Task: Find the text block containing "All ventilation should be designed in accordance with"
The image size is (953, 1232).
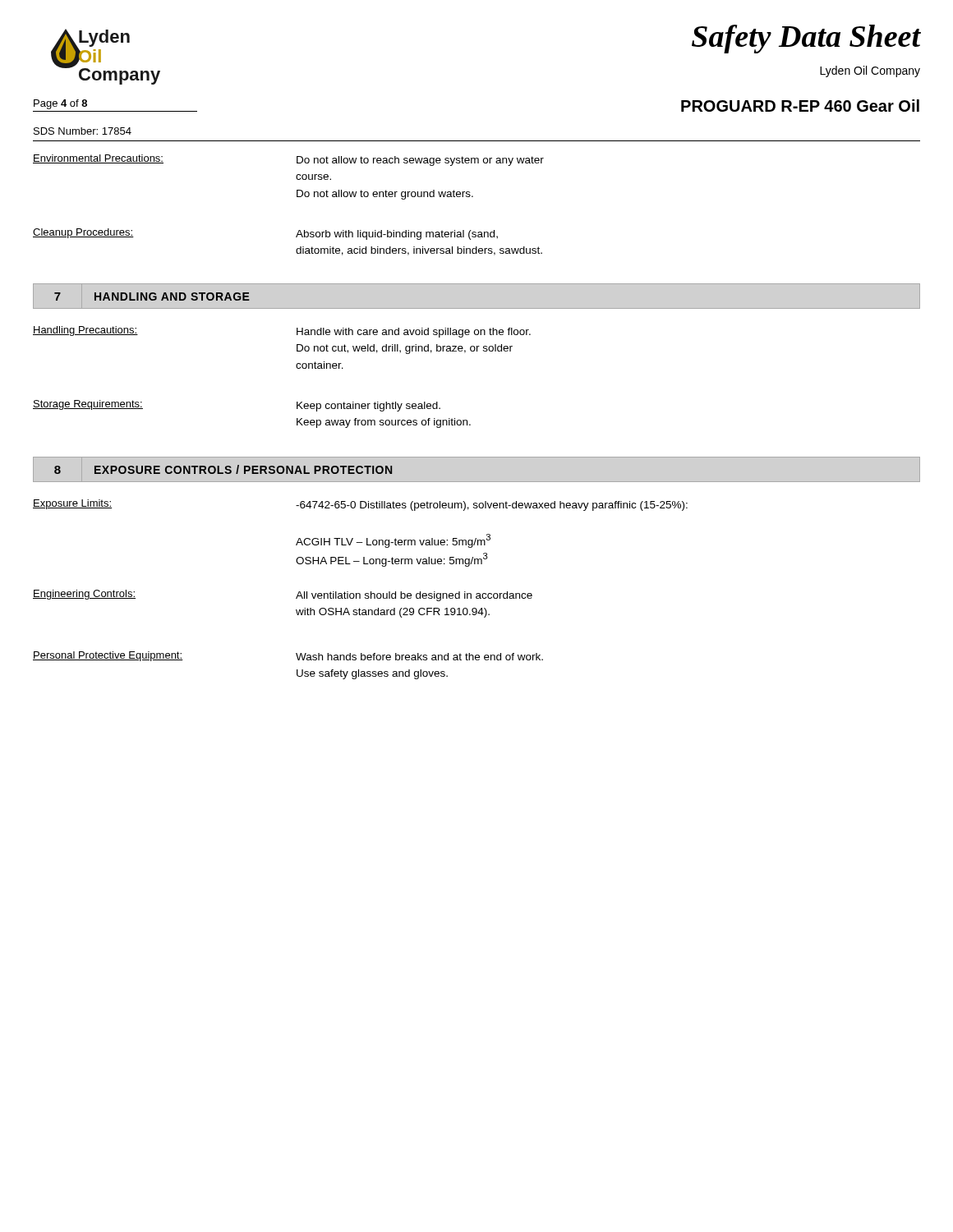Action: (x=414, y=603)
